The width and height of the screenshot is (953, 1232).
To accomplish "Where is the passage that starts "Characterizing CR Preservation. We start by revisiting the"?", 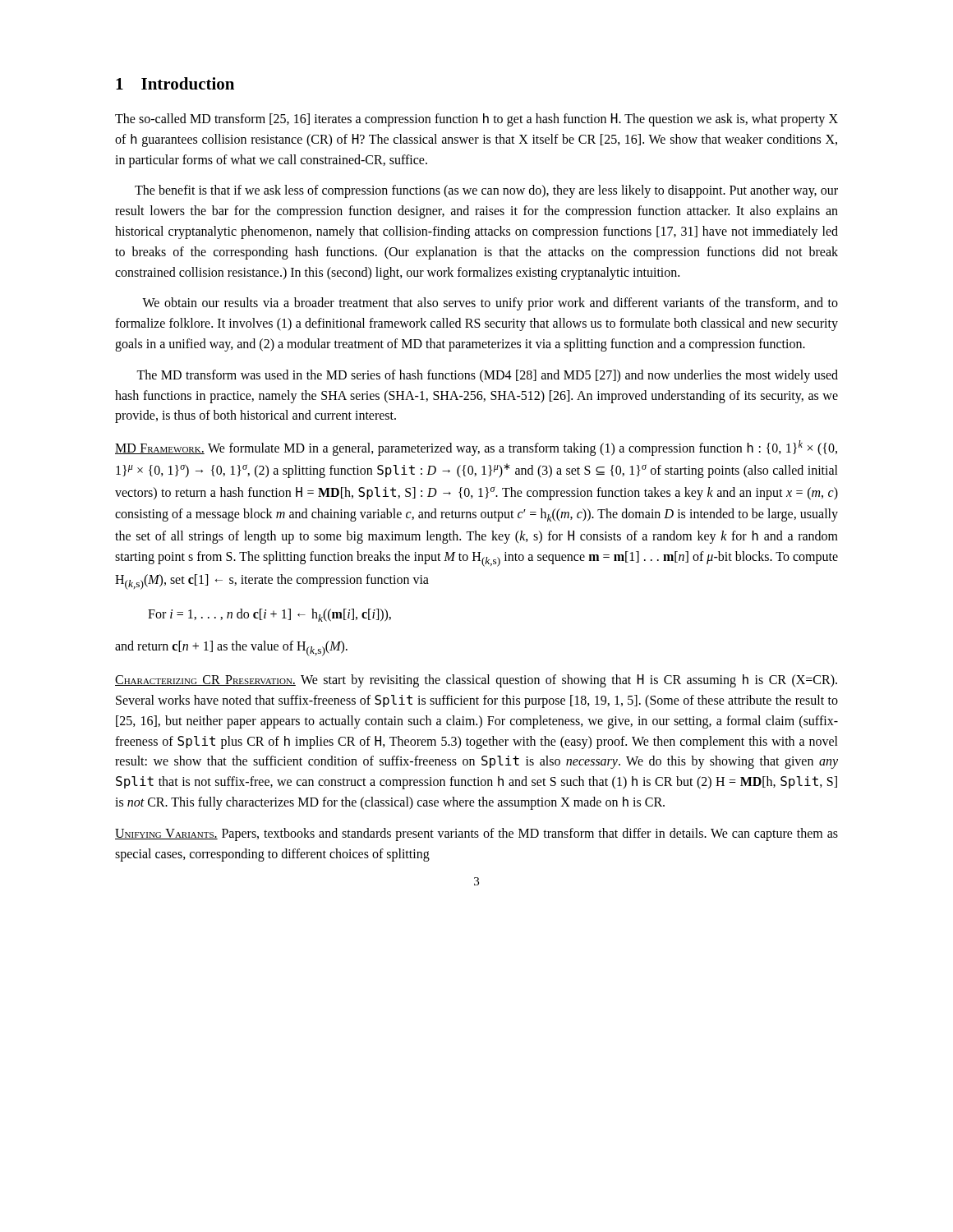I will [476, 742].
